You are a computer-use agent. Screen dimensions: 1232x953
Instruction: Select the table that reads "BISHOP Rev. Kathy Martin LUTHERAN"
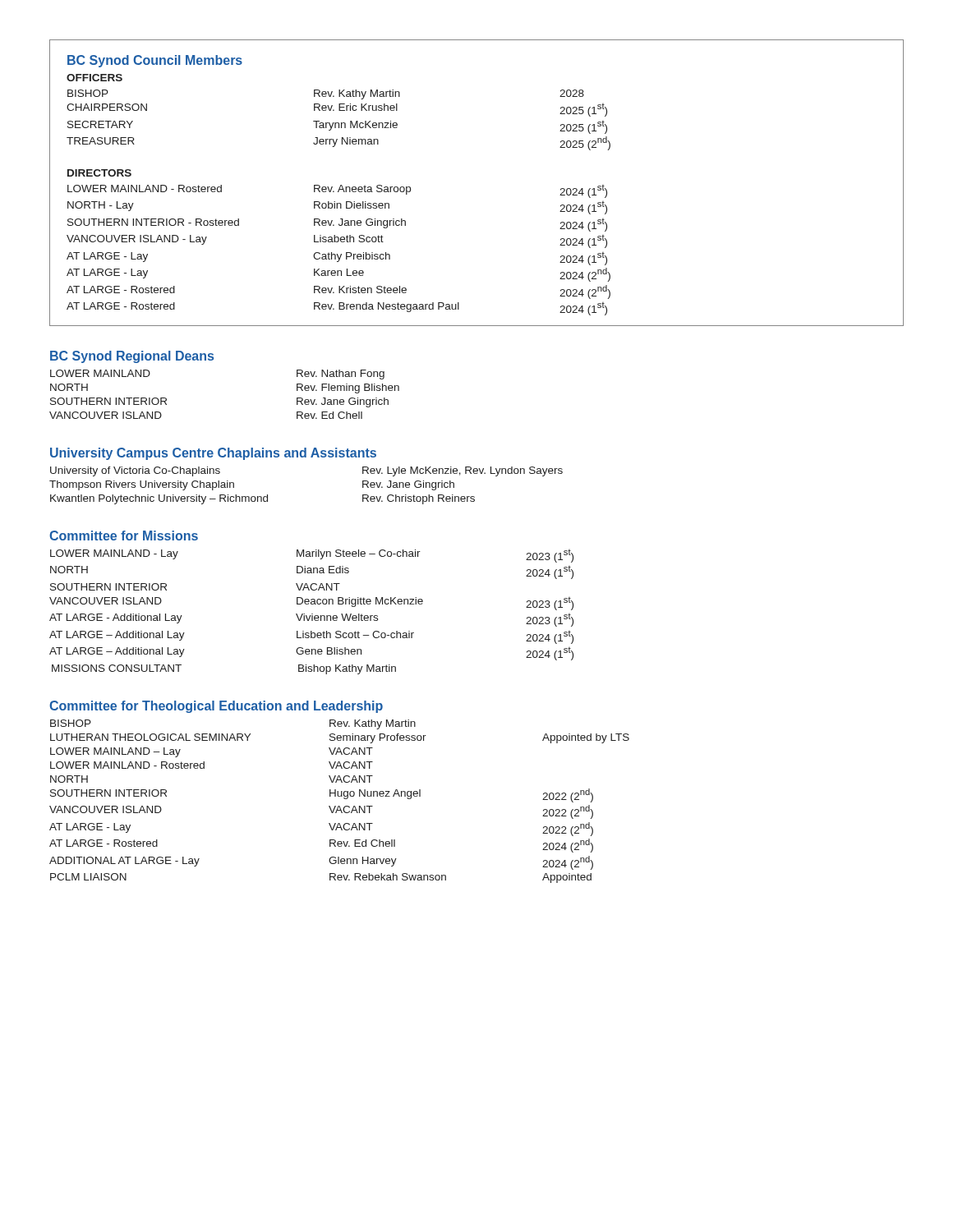[x=476, y=800]
